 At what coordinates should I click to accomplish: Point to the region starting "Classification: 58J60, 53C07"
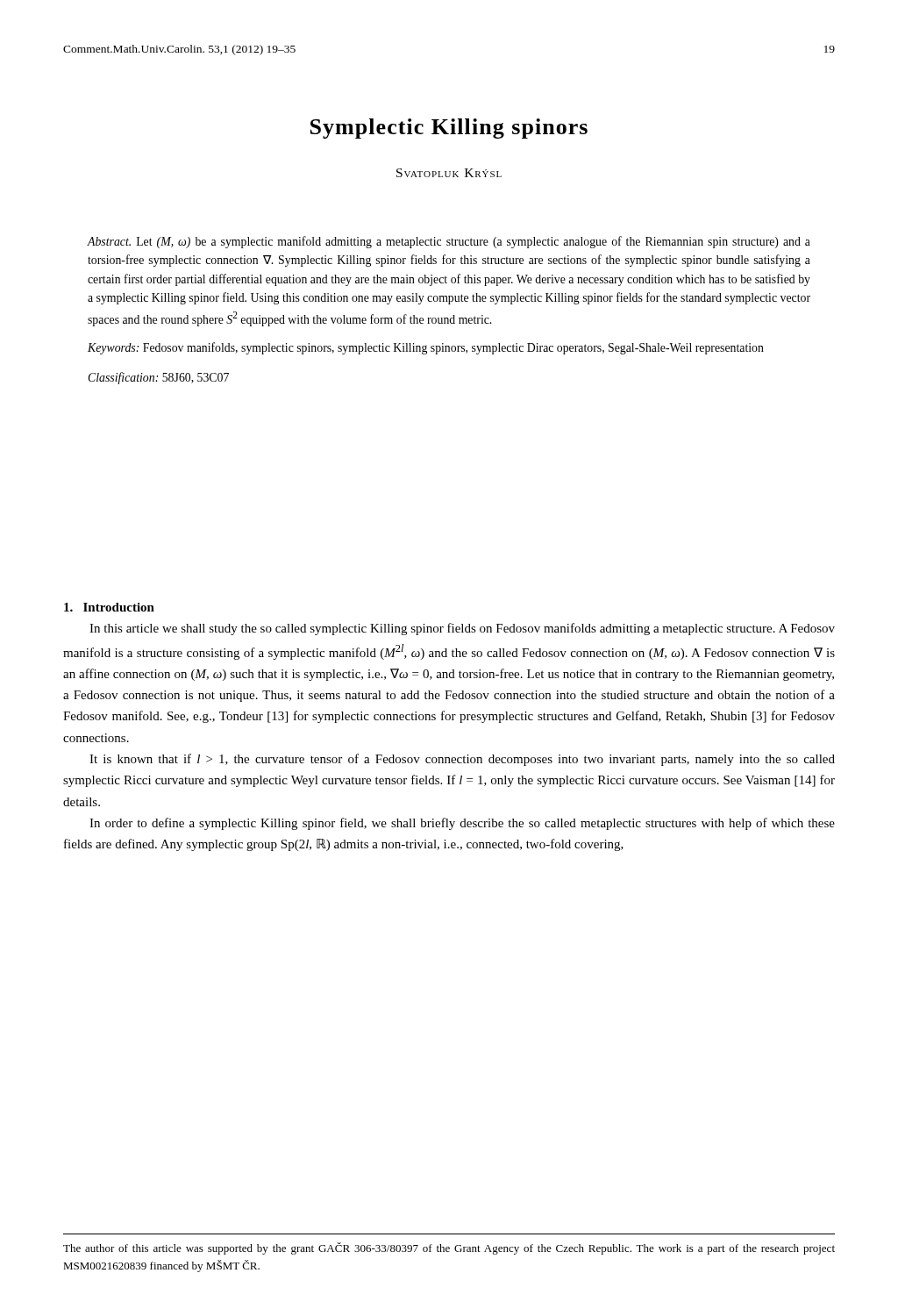click(158, 378)
